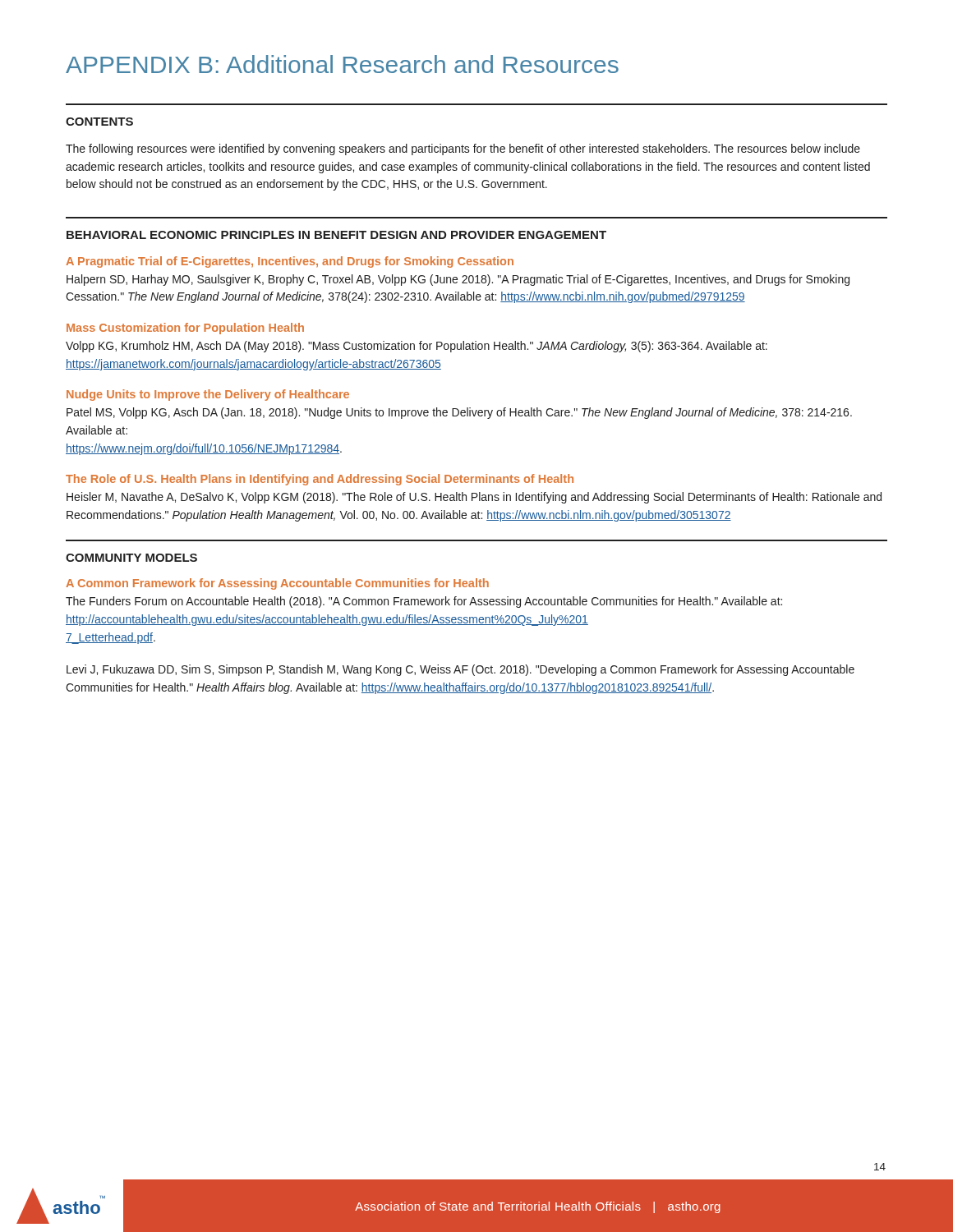The image size is (953, 1232).
Task: Point to the block beginning "Levi J, Fukuzawa DD, Sim"
Action: click(x=476, y=679)
